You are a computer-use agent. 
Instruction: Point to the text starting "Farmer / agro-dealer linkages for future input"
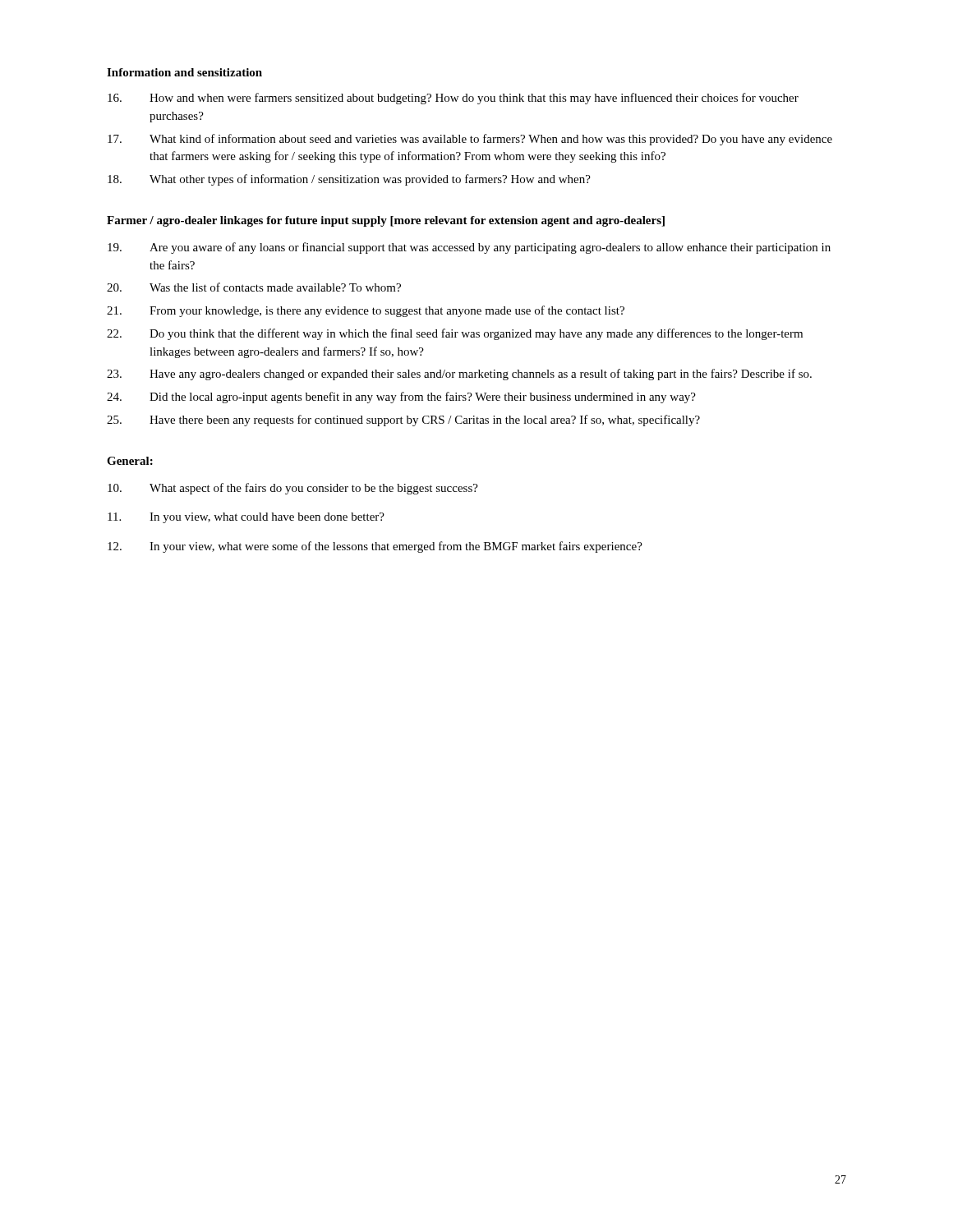(386, 220)
